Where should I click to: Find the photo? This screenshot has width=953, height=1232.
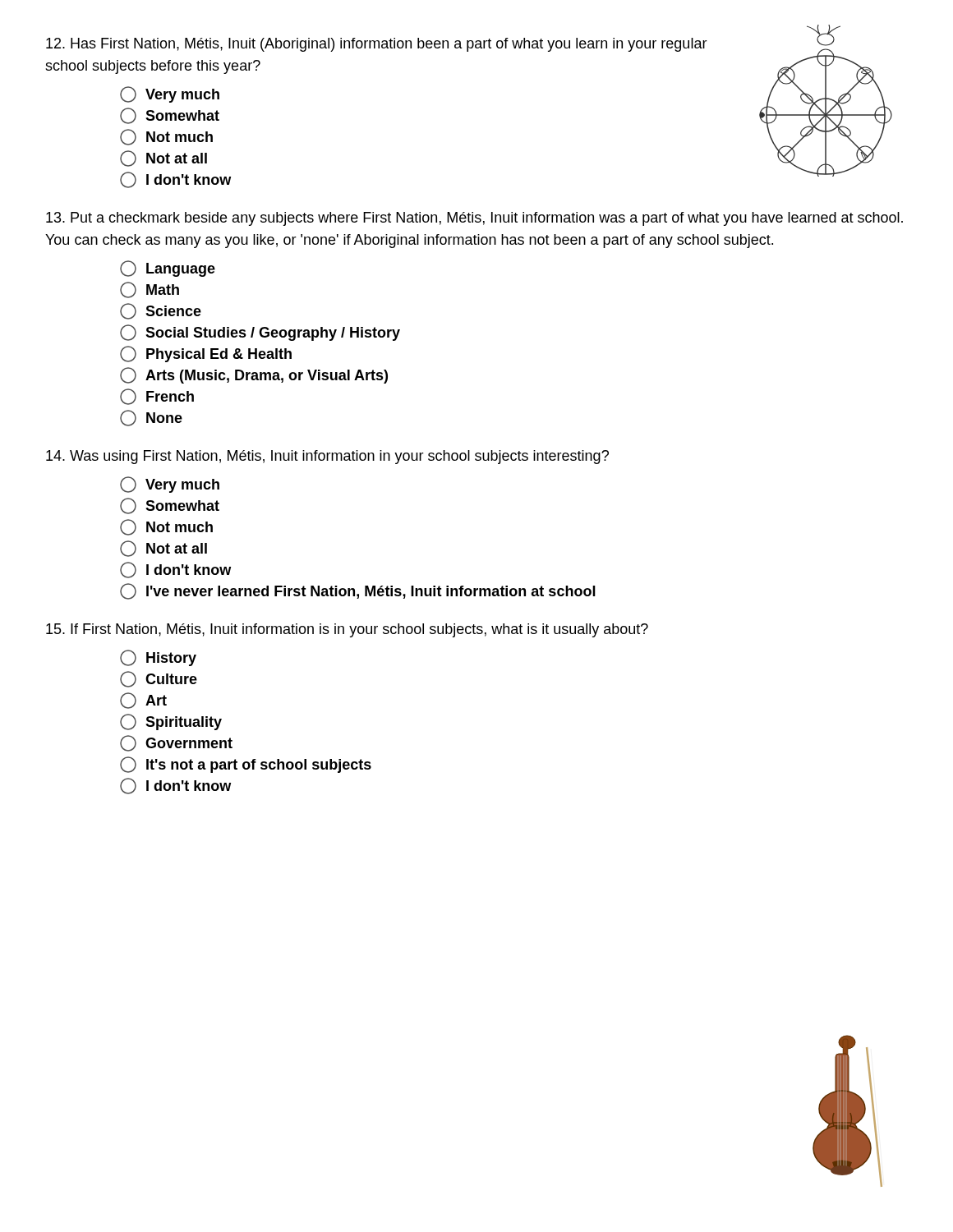pyautogui.click(x=840, y=1115)
